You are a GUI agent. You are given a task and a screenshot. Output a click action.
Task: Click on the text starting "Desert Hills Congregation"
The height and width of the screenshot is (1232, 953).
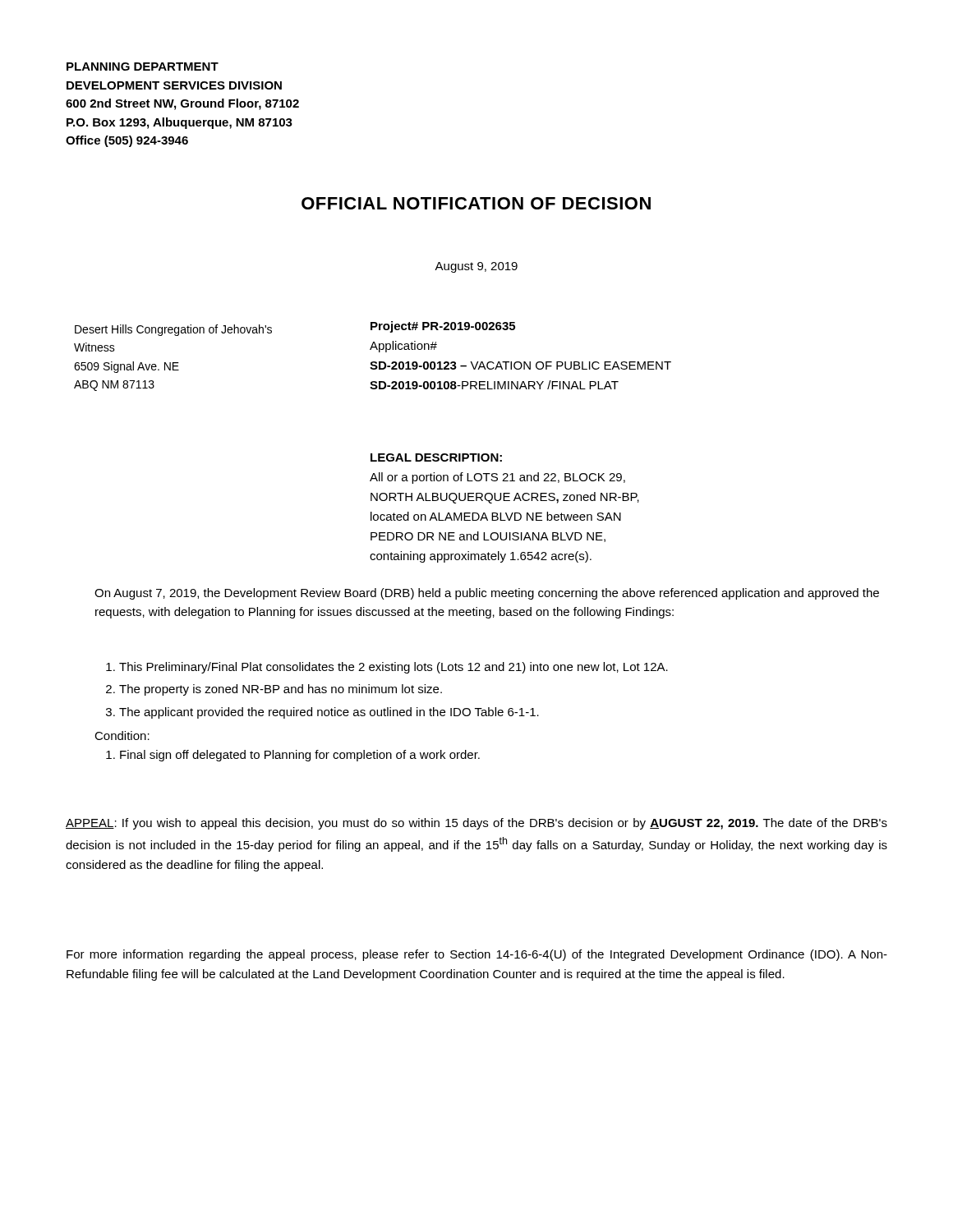pos(189,357)
